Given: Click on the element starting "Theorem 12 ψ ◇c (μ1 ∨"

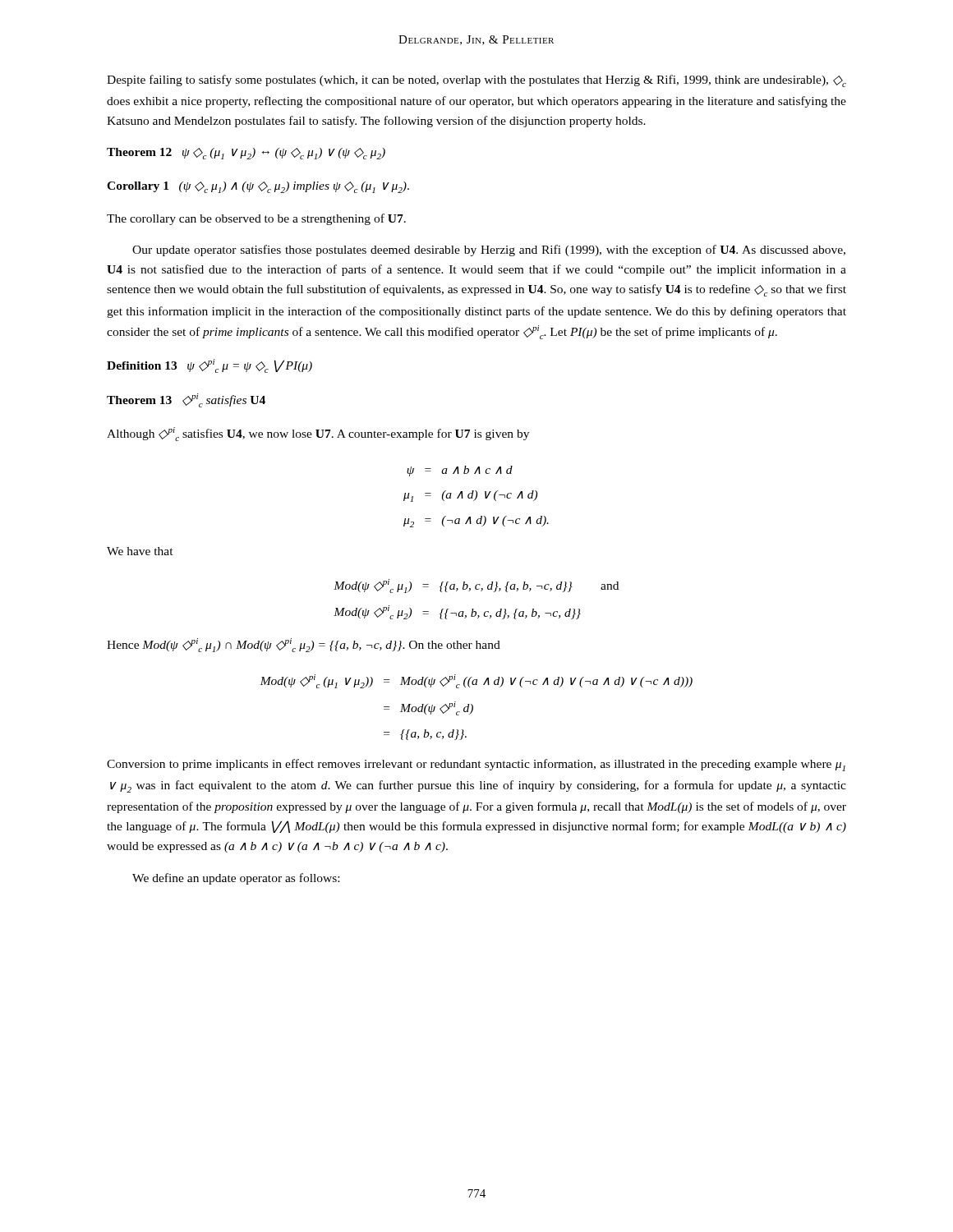Looking at the screenshot, I should pos(246,153).
